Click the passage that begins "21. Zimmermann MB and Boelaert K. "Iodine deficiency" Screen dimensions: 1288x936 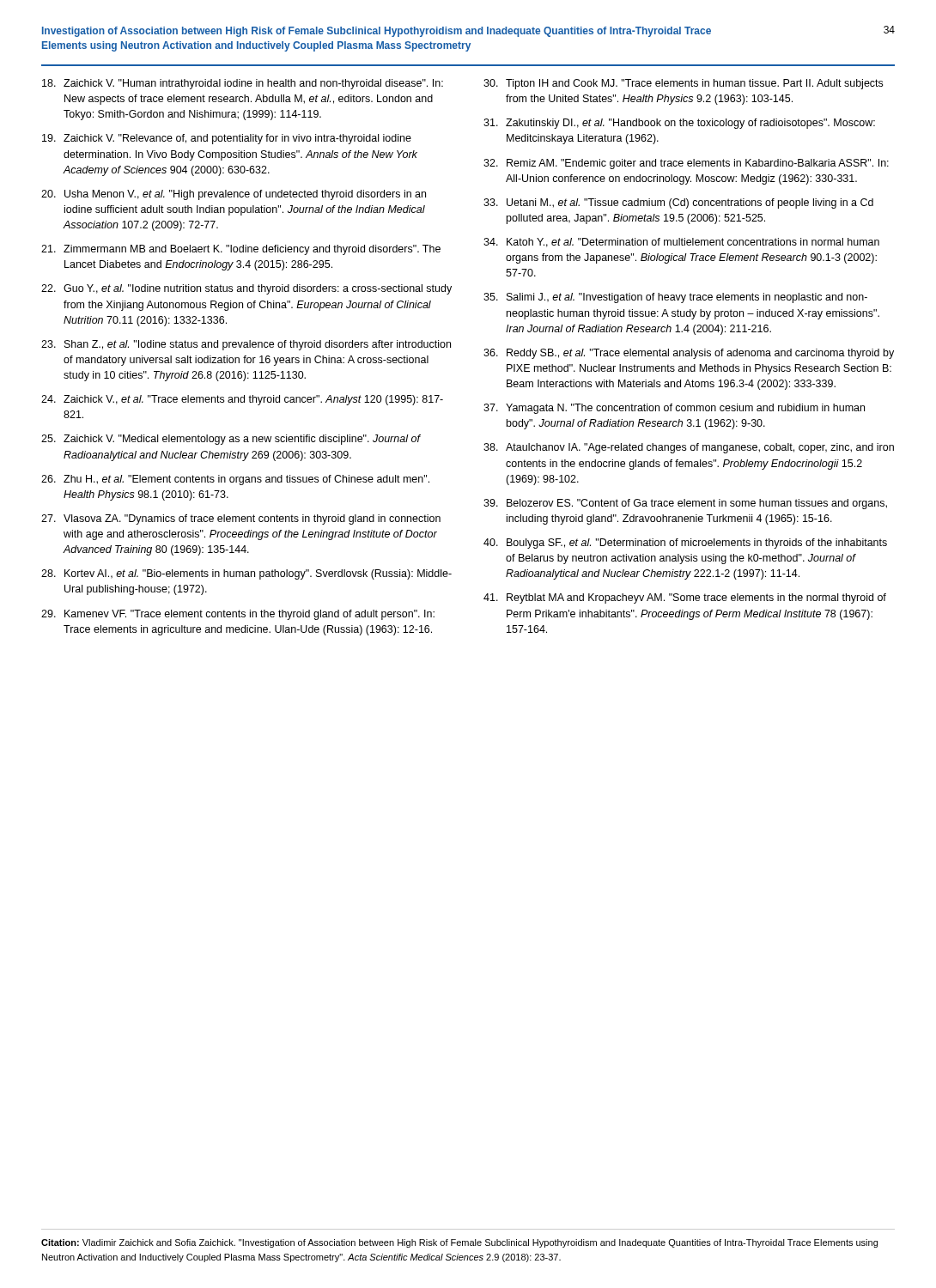pyautogui.click(x=247, y=257)
